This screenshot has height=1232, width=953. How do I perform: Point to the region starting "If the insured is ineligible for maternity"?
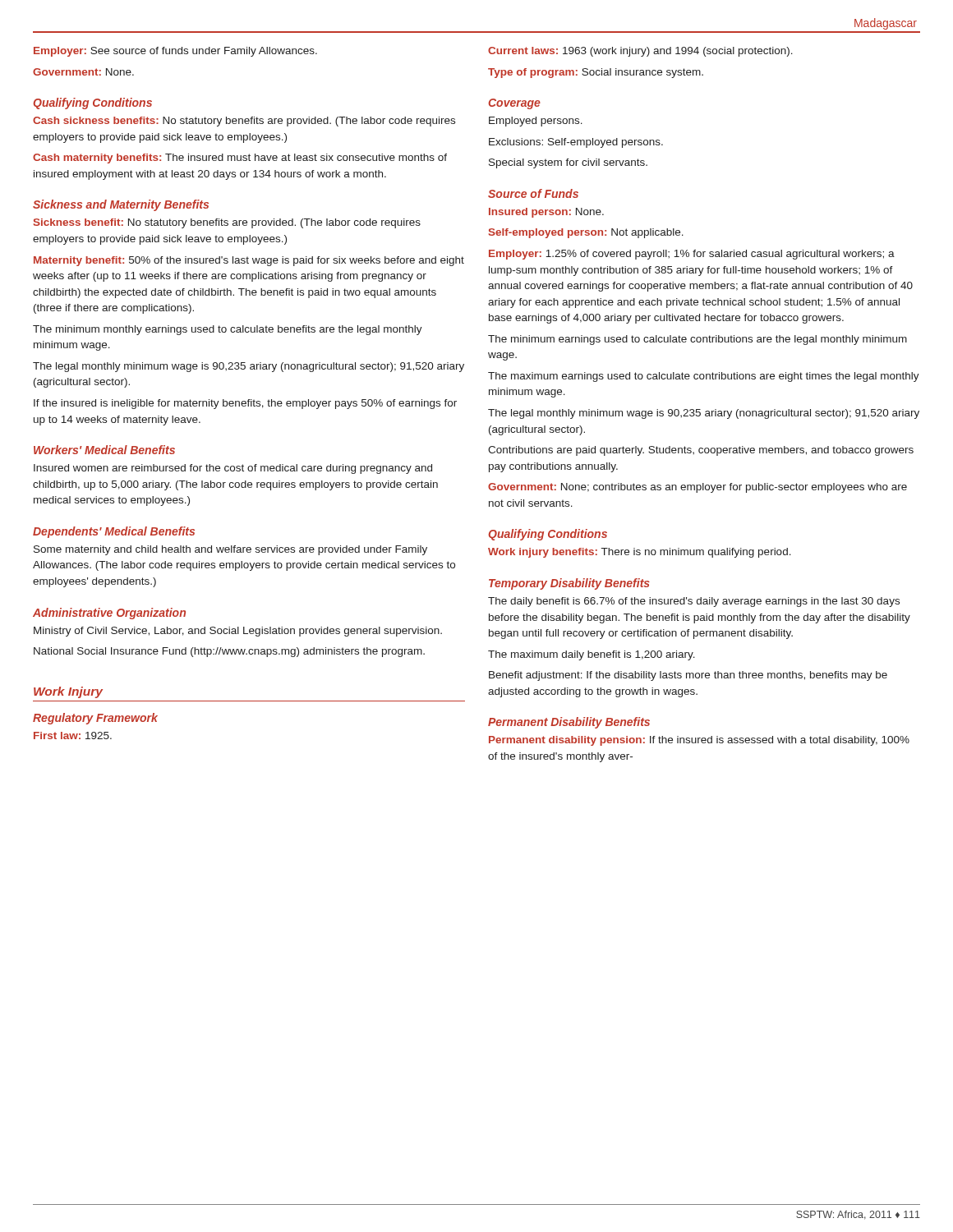245,411
